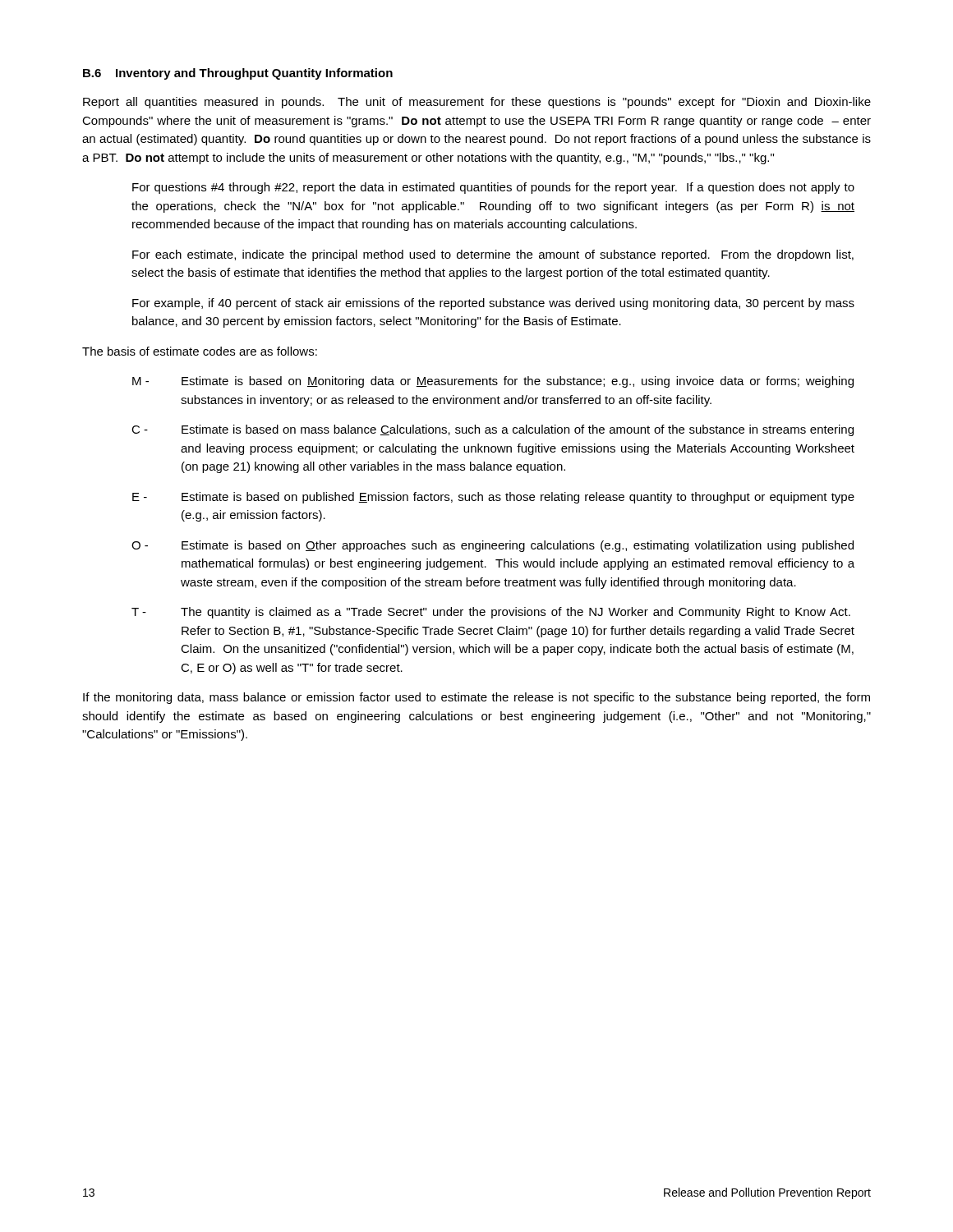953x1232 pixels.
Task: Click the passage that begins "Report all quantities"
Action: pyautogui.click(x=476, y=129)
